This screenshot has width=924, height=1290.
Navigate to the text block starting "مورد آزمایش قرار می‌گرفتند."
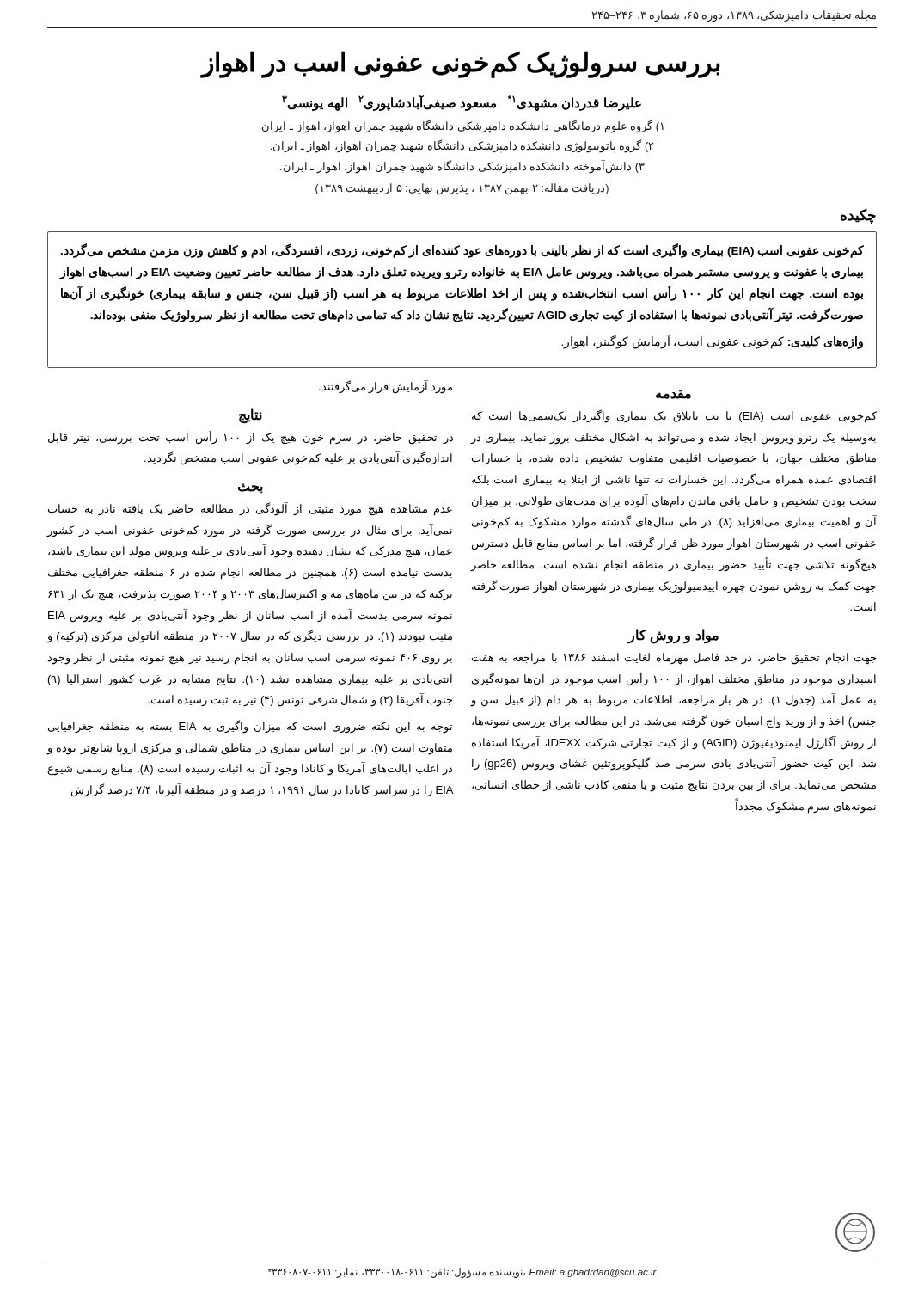click(x=386, y=387)
